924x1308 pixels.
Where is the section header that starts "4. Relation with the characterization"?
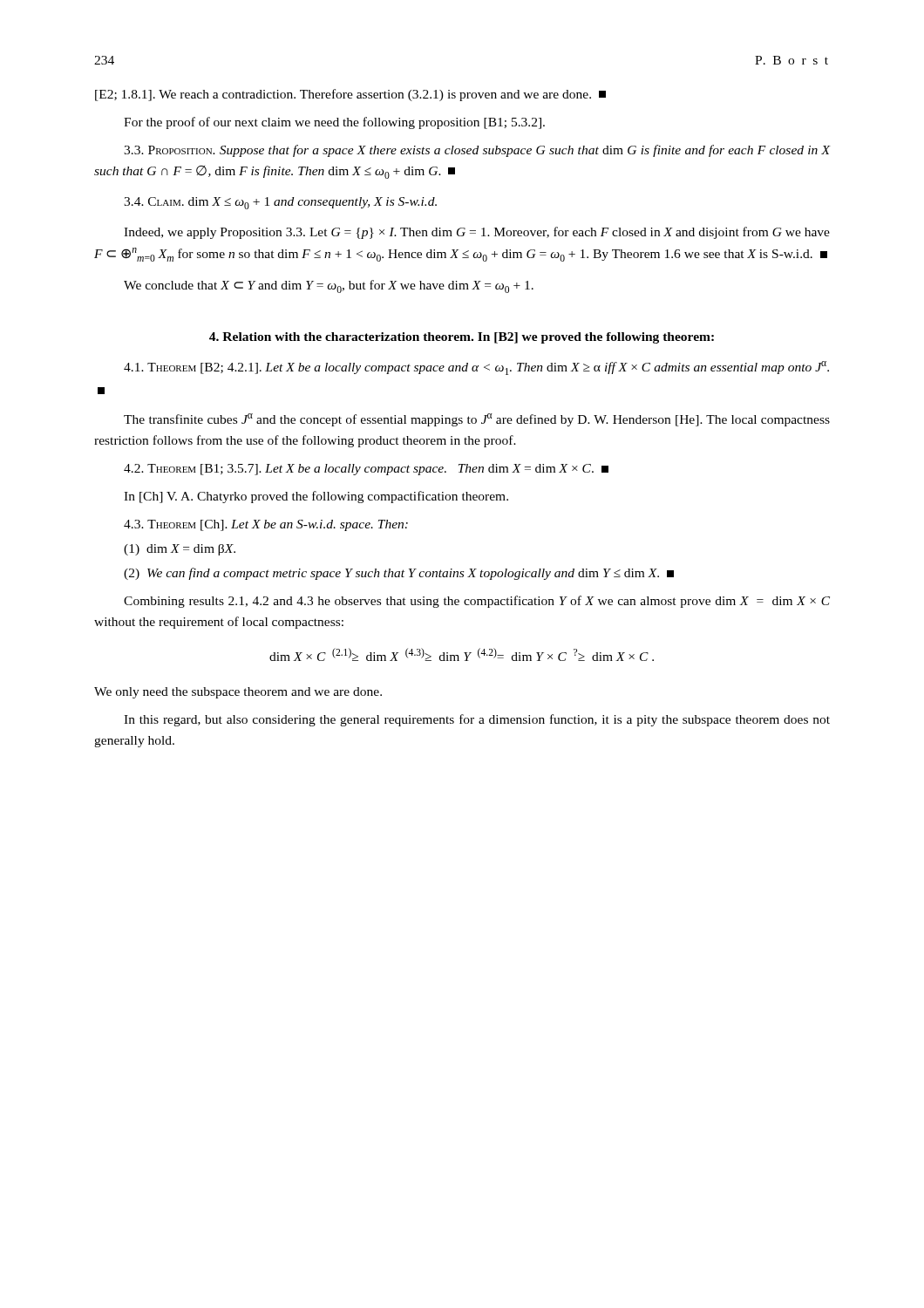click(x=462, y=336)
